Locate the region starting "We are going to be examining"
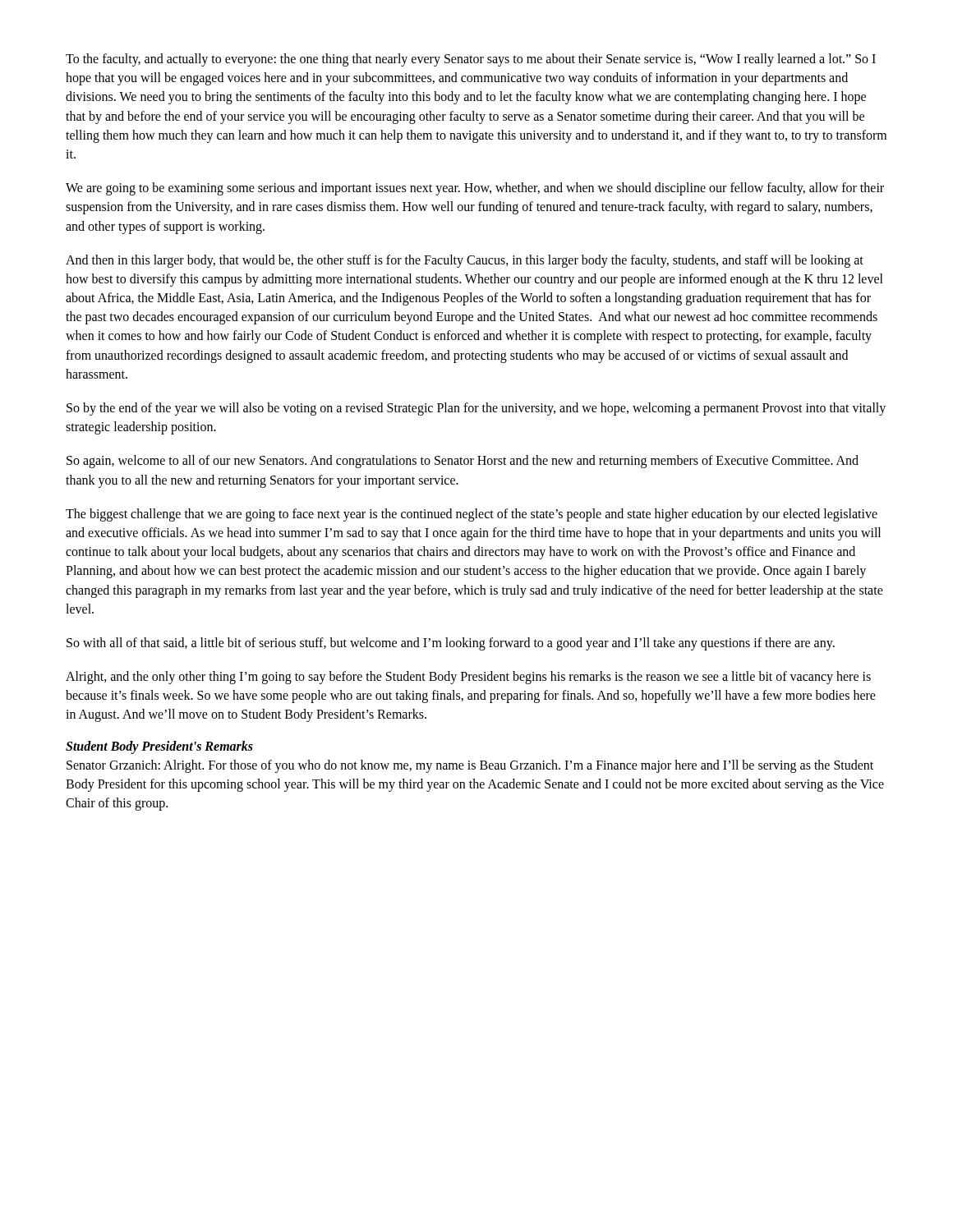The image size is (953, 1232). tap(475, 207)
